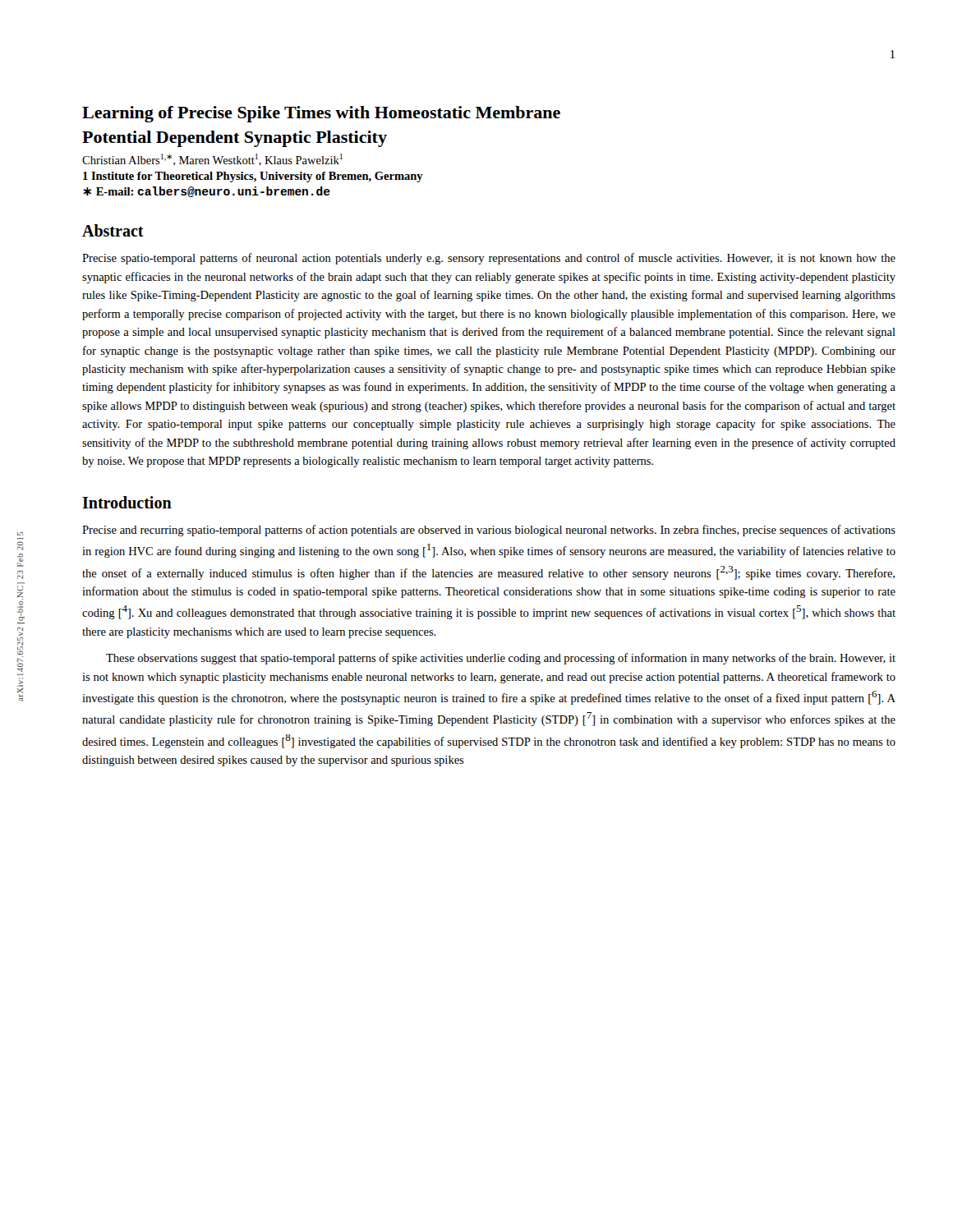Screen dimensions: 1232x953
Task: Locate the title
Action: [489, 125]
